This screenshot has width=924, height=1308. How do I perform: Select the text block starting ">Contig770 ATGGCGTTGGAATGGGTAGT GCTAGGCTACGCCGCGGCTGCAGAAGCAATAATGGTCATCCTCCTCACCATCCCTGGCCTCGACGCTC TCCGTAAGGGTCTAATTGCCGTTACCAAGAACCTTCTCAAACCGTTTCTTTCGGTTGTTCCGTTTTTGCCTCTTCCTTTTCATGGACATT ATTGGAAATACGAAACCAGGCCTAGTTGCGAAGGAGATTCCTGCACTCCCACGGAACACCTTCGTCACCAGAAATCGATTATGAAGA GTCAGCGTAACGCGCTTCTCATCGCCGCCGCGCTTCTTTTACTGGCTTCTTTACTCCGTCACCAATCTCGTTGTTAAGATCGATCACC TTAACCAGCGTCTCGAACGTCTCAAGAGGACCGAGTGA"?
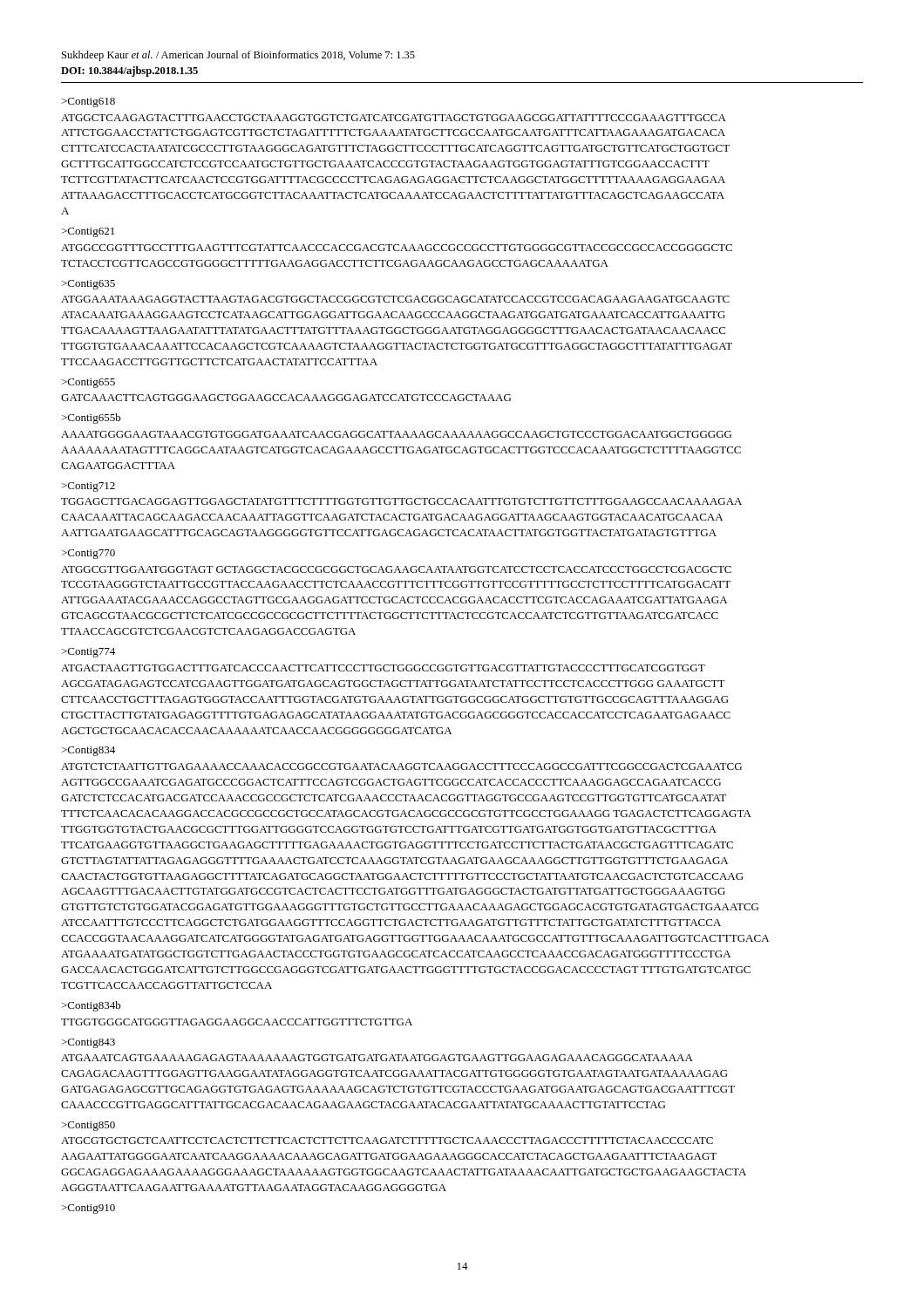(x=462, y=592)
